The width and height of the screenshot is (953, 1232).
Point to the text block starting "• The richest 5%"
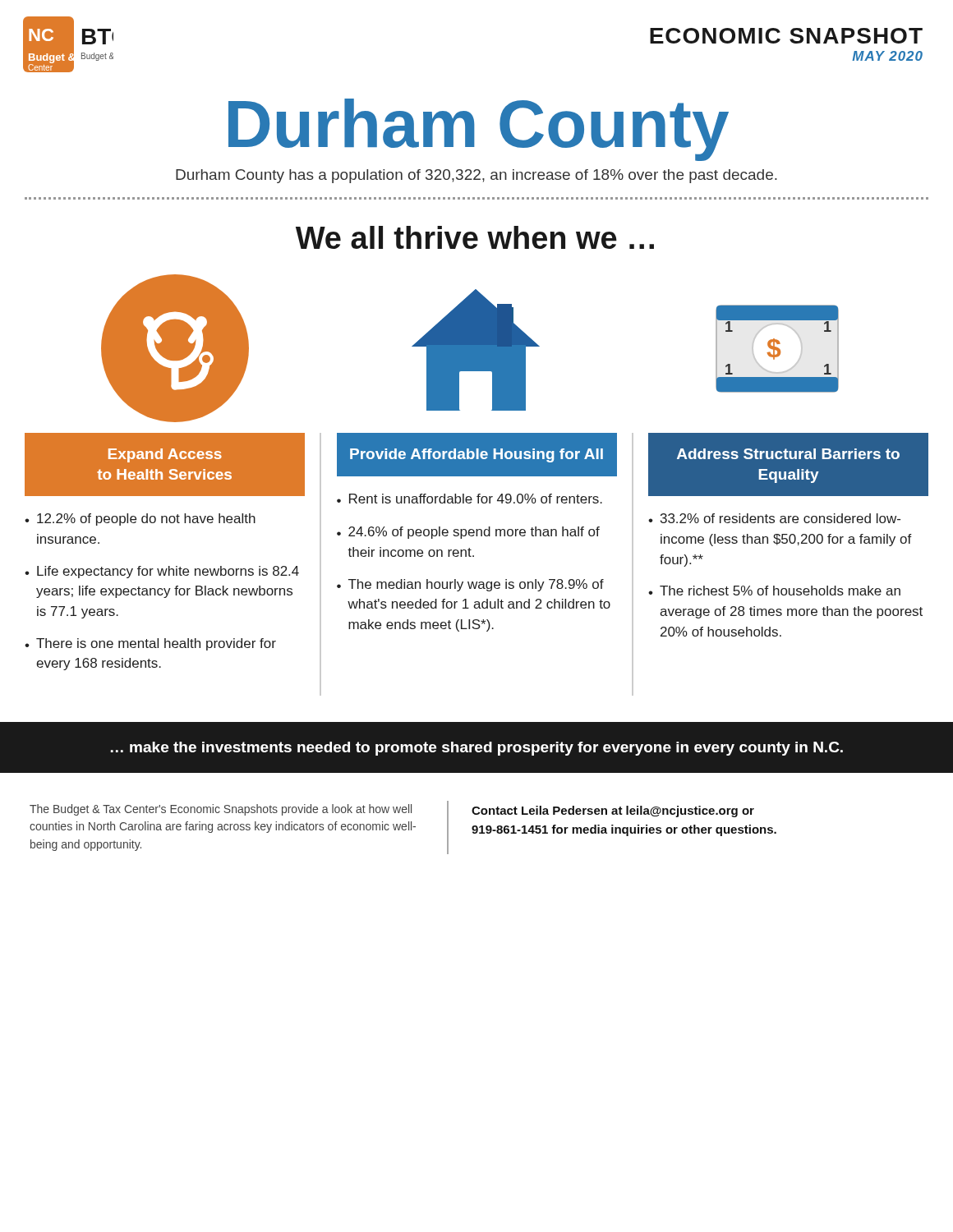point(788,612)
